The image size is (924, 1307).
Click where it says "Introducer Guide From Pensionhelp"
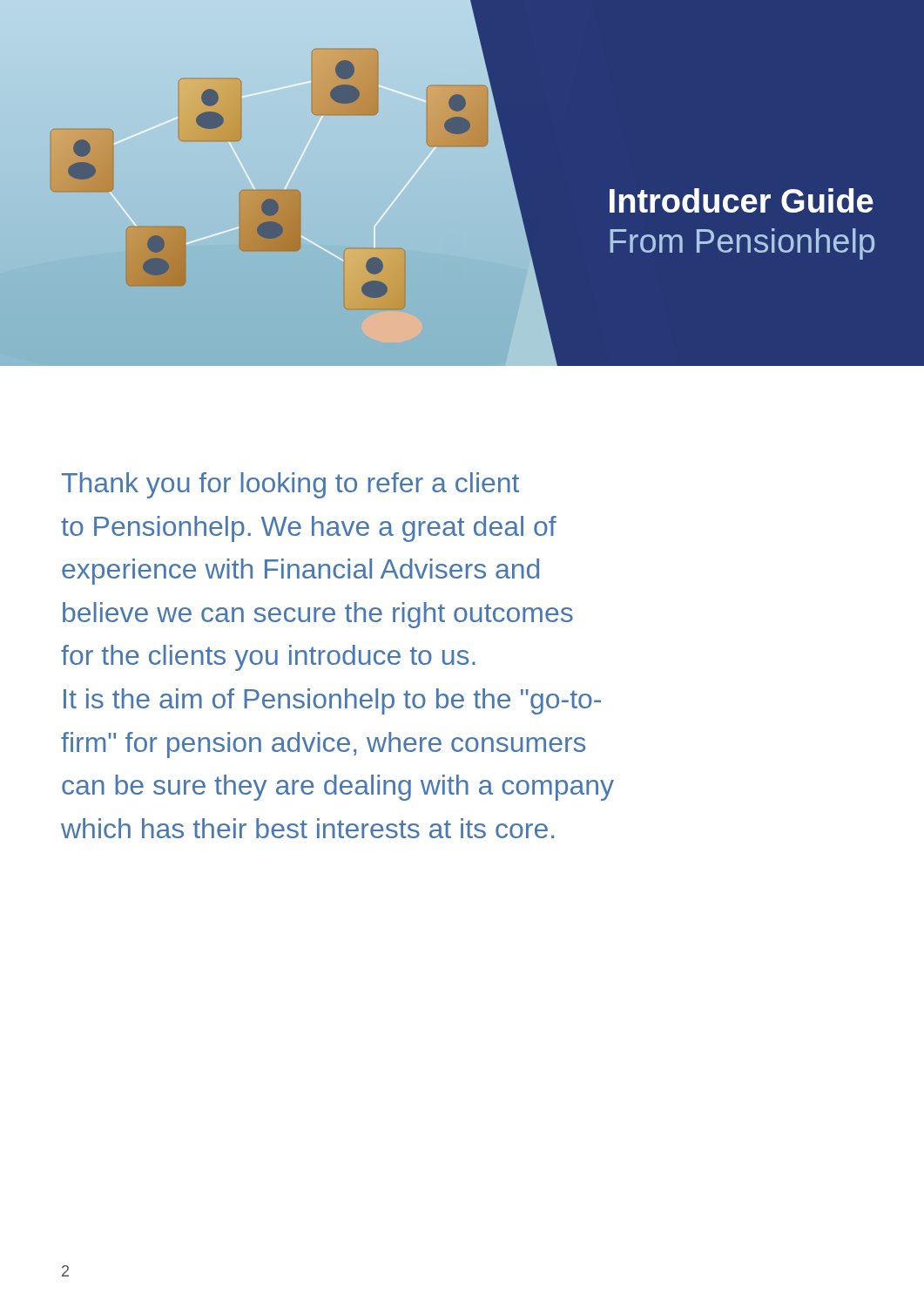pyautogui.click(x=742, y=223)
